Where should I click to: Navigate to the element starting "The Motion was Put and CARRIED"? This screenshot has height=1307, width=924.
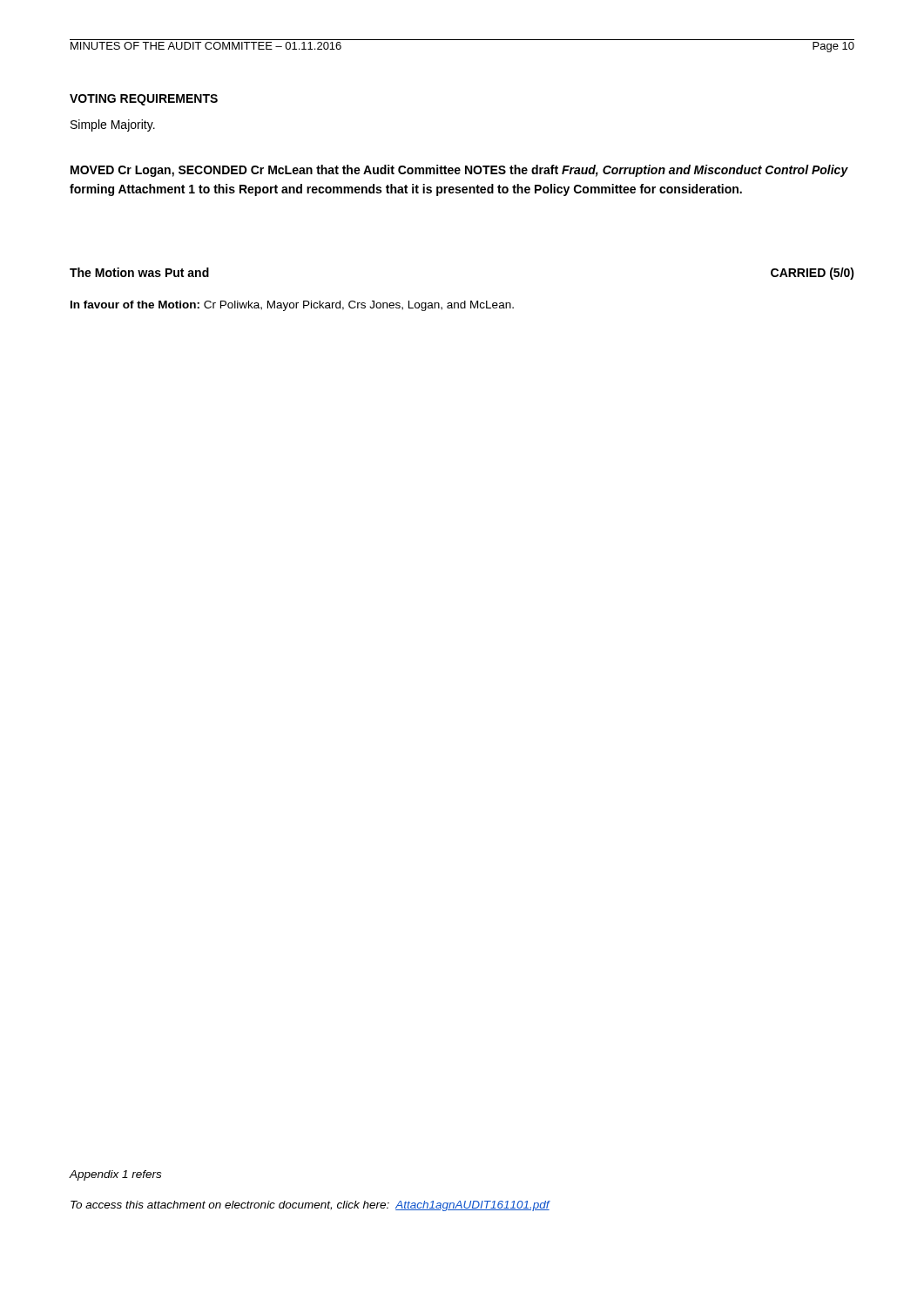[132, 273]
